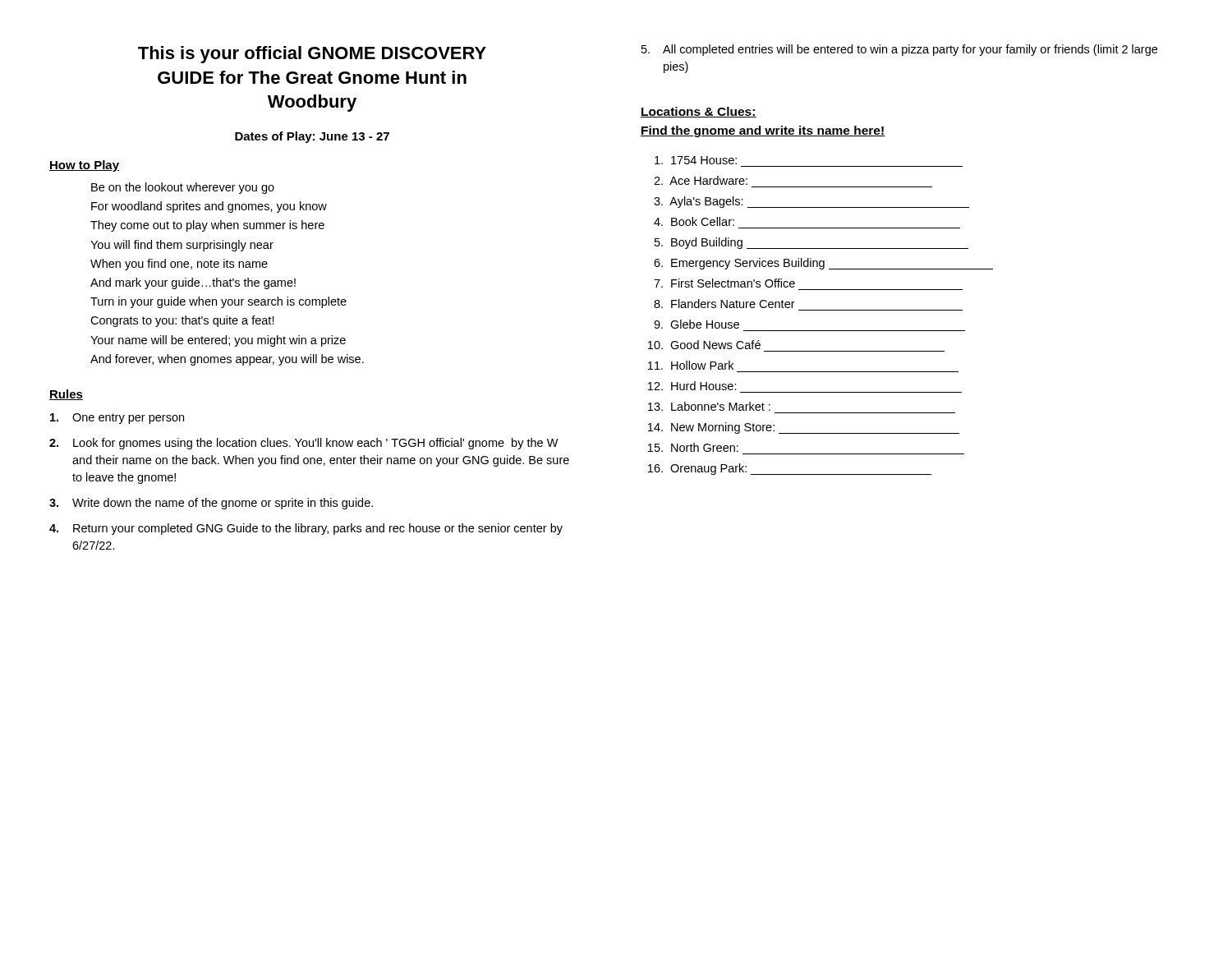Locate the list item containing "14. New Morning Store:"

click(x=912, y=427)
